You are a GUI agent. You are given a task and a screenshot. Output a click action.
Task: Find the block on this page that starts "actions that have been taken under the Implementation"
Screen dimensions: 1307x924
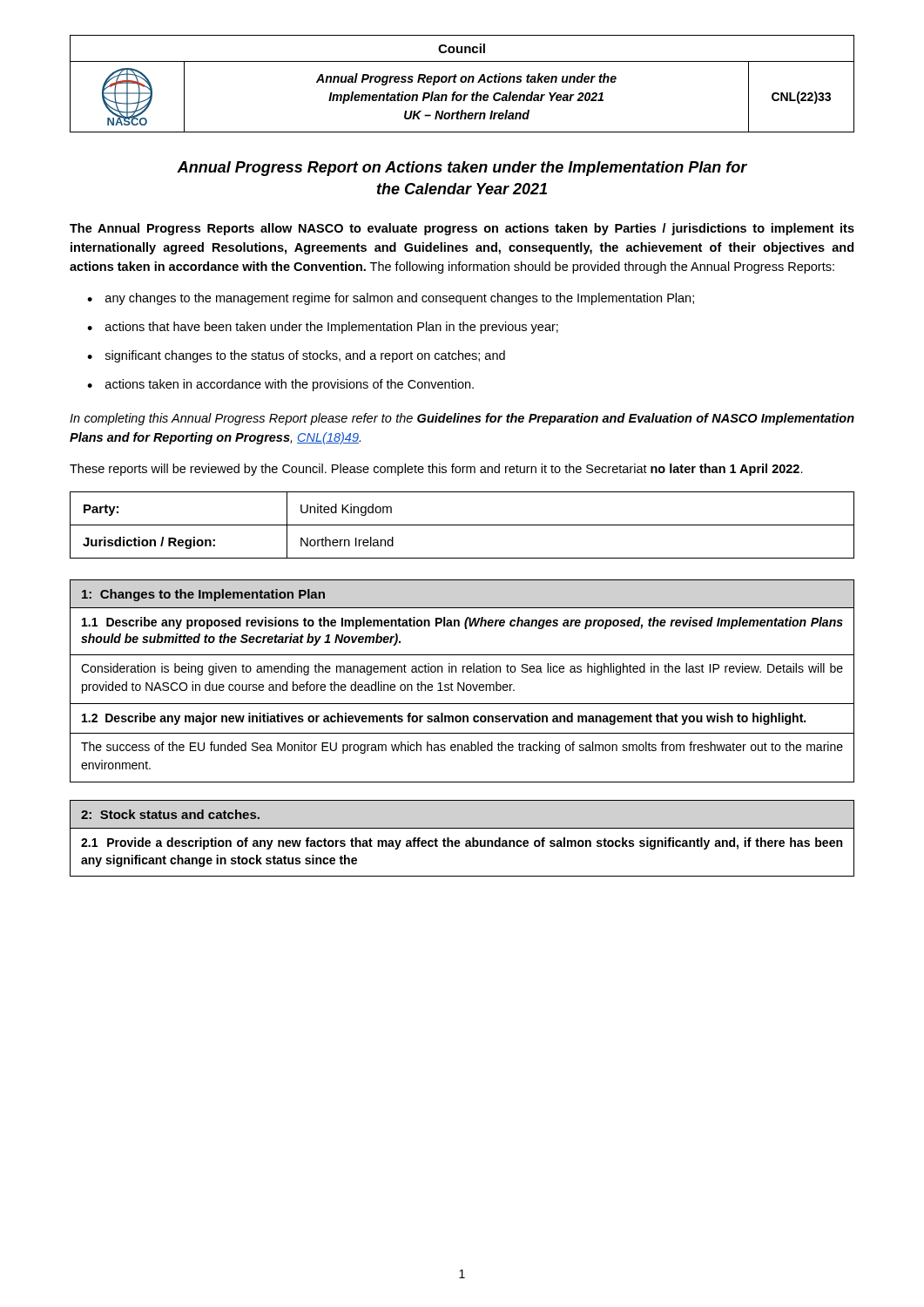pos(332,327)
